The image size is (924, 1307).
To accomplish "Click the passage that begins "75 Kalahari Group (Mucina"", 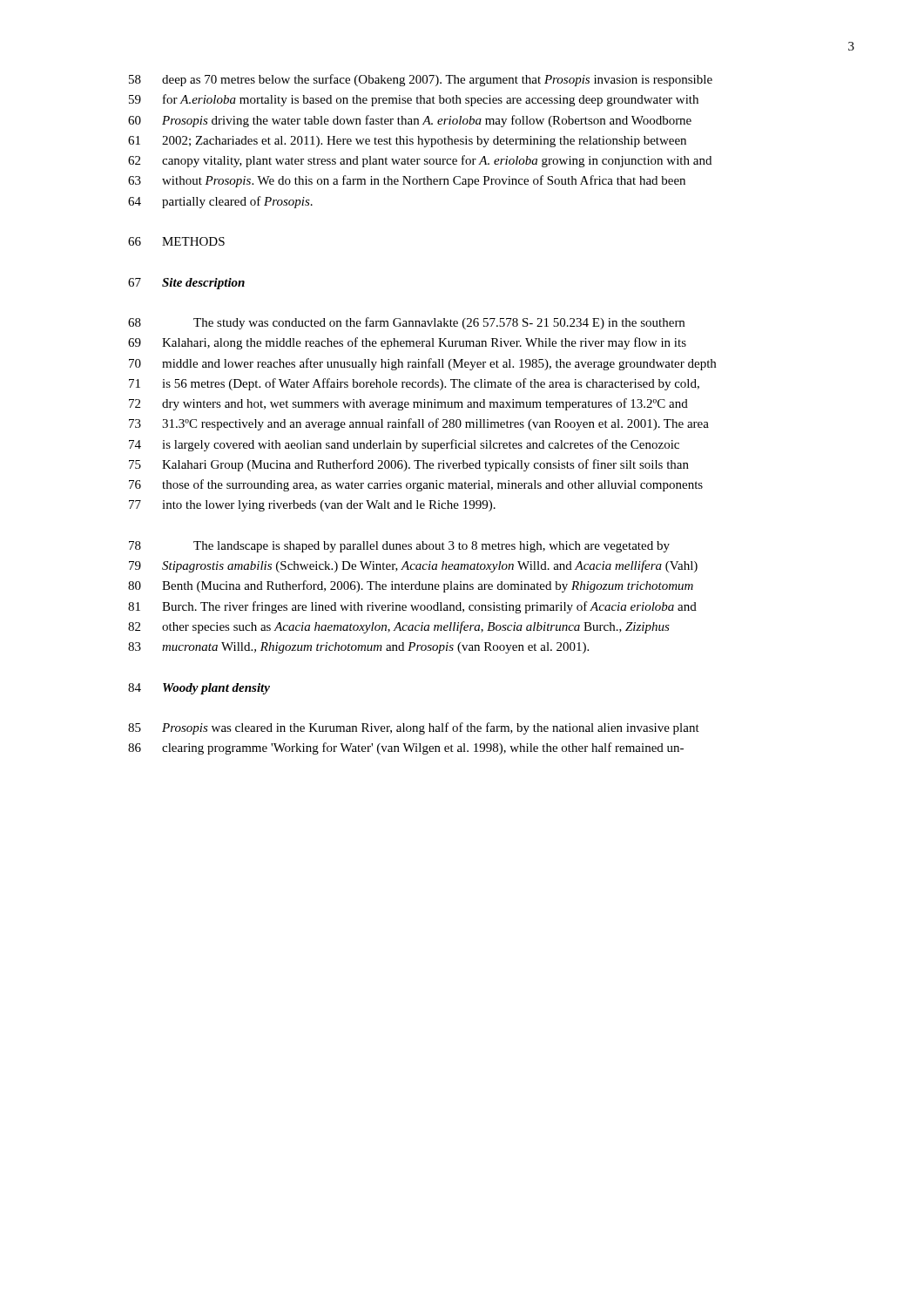I will point(479,465).
